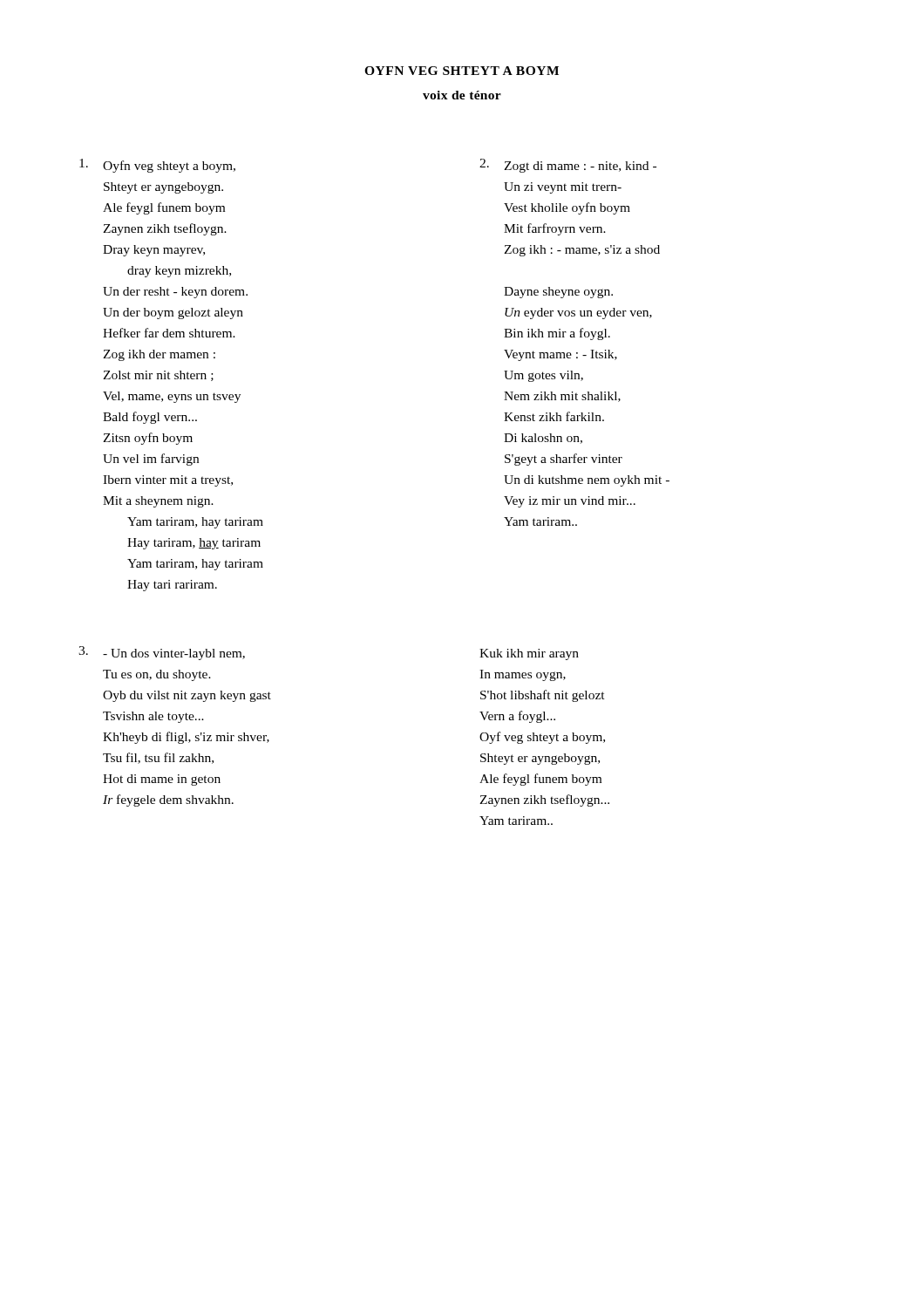Where is the passage that starts "Kuk ikh mir arayn In mames oygn, S'hot"?

tap(529, 654)
